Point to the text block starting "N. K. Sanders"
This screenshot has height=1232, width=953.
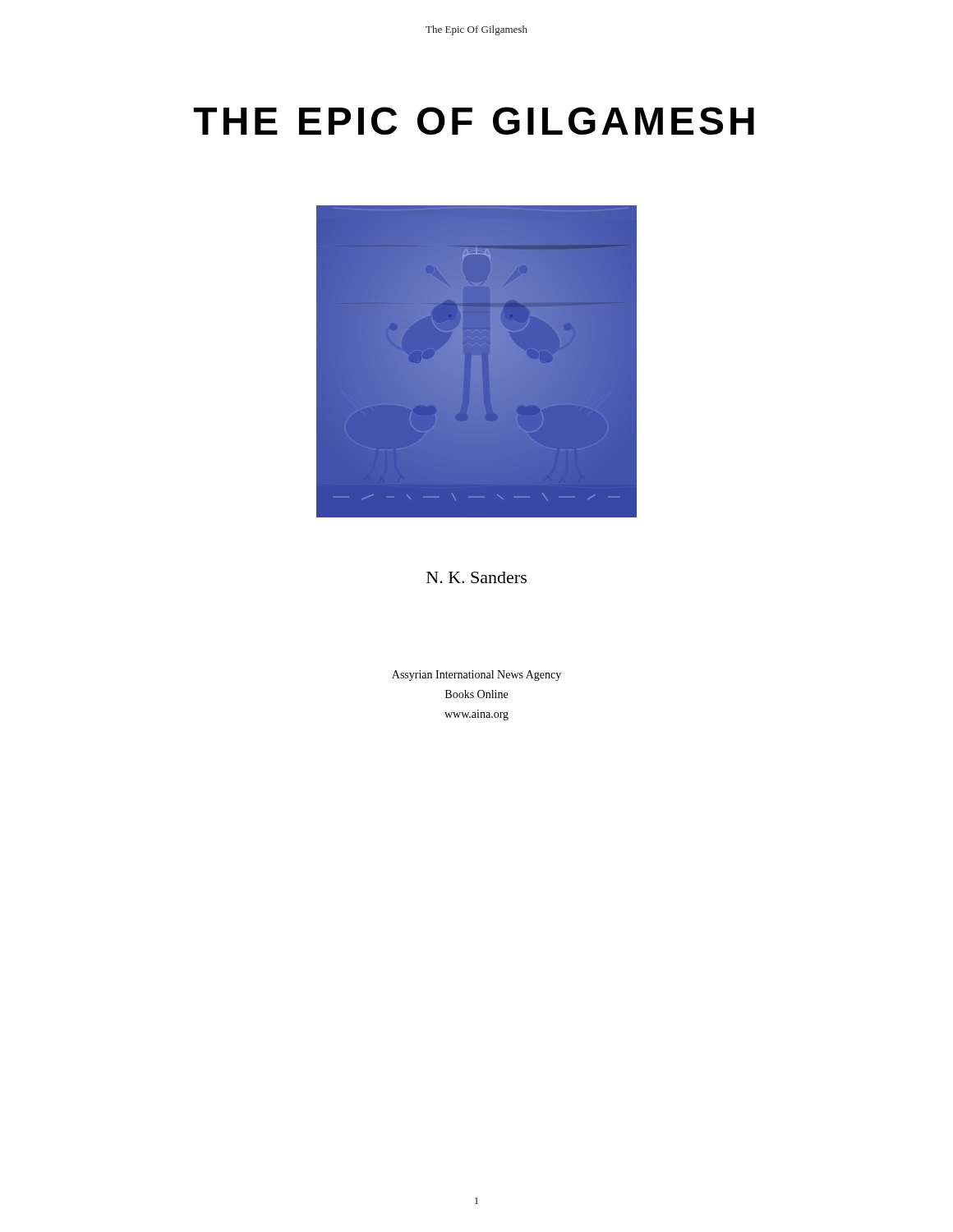coord(476,577)
